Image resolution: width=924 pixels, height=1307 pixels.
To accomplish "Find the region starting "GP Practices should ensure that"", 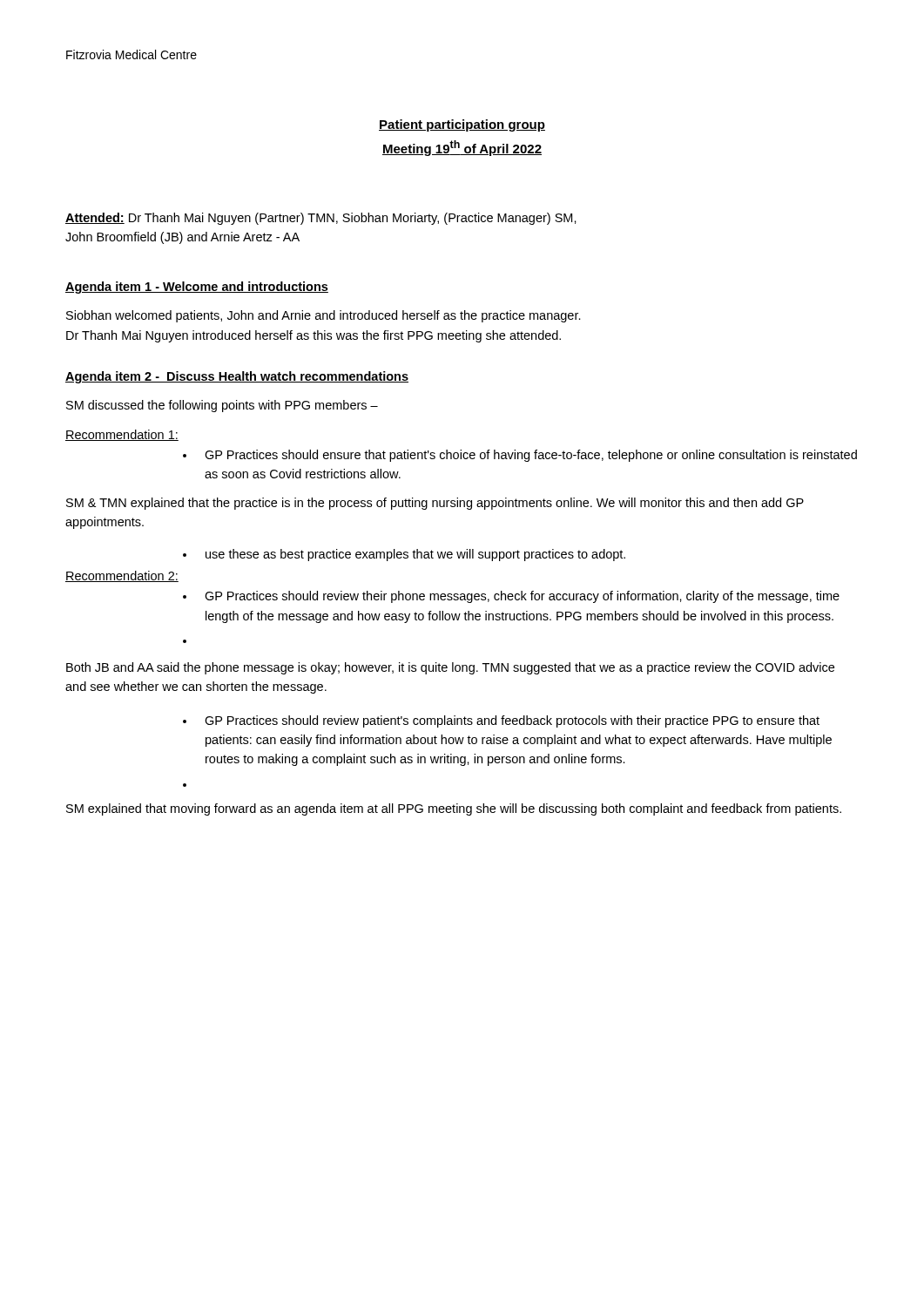I will pyautogui.click(x=514, y=465).
